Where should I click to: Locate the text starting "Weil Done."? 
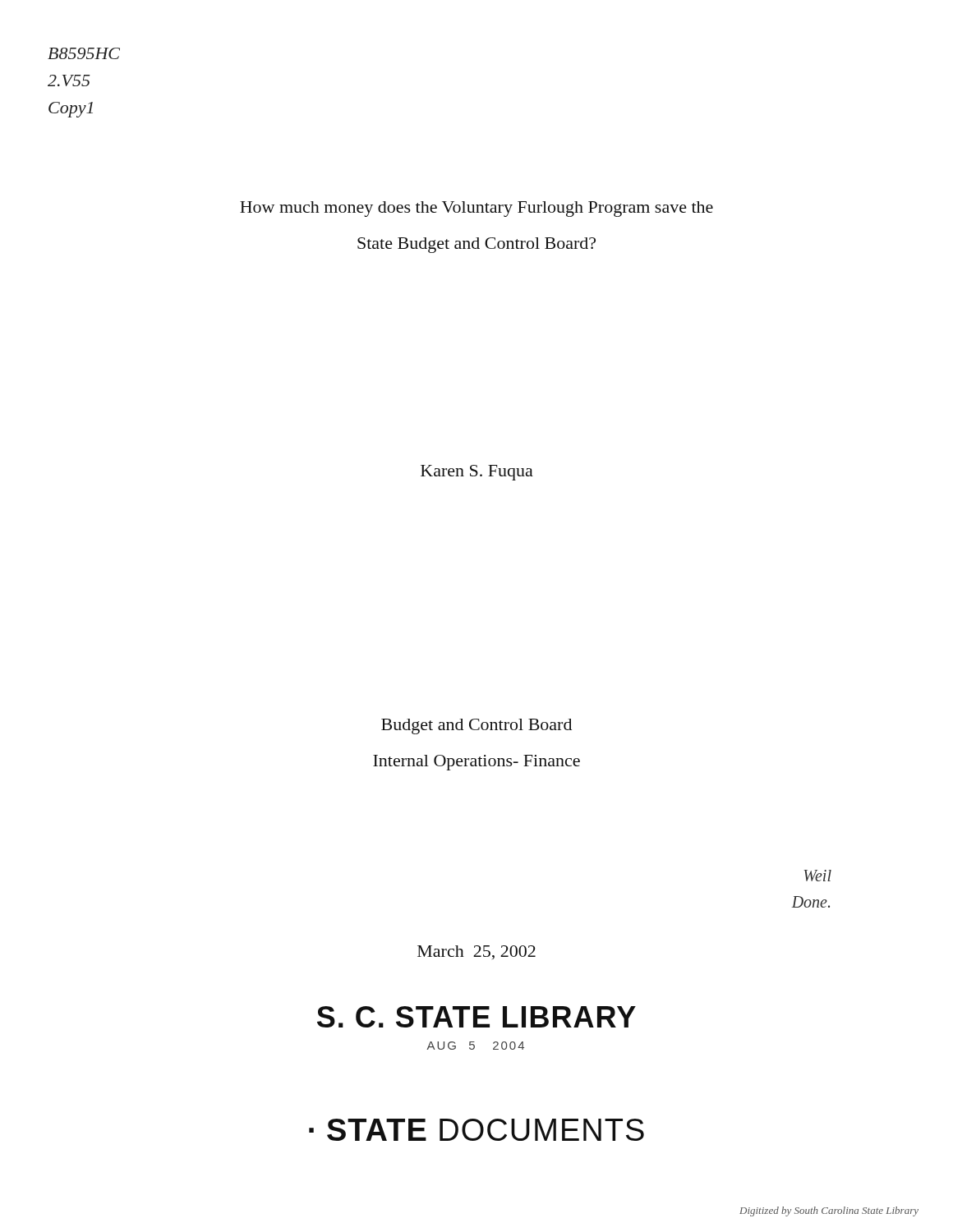pos(812,889)
